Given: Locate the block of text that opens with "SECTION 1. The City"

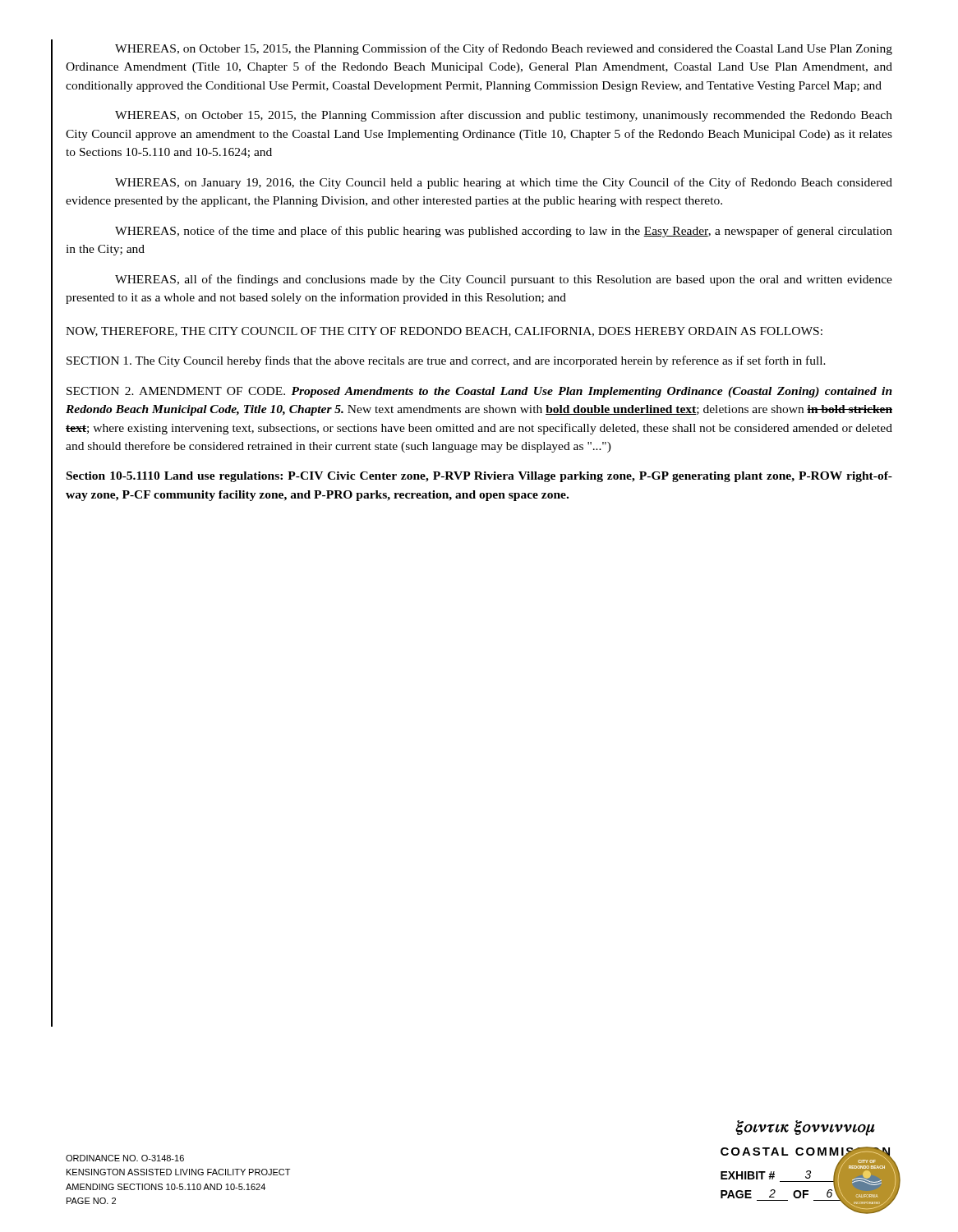Looking at the screenshot, I should click(x=446, y=360).
